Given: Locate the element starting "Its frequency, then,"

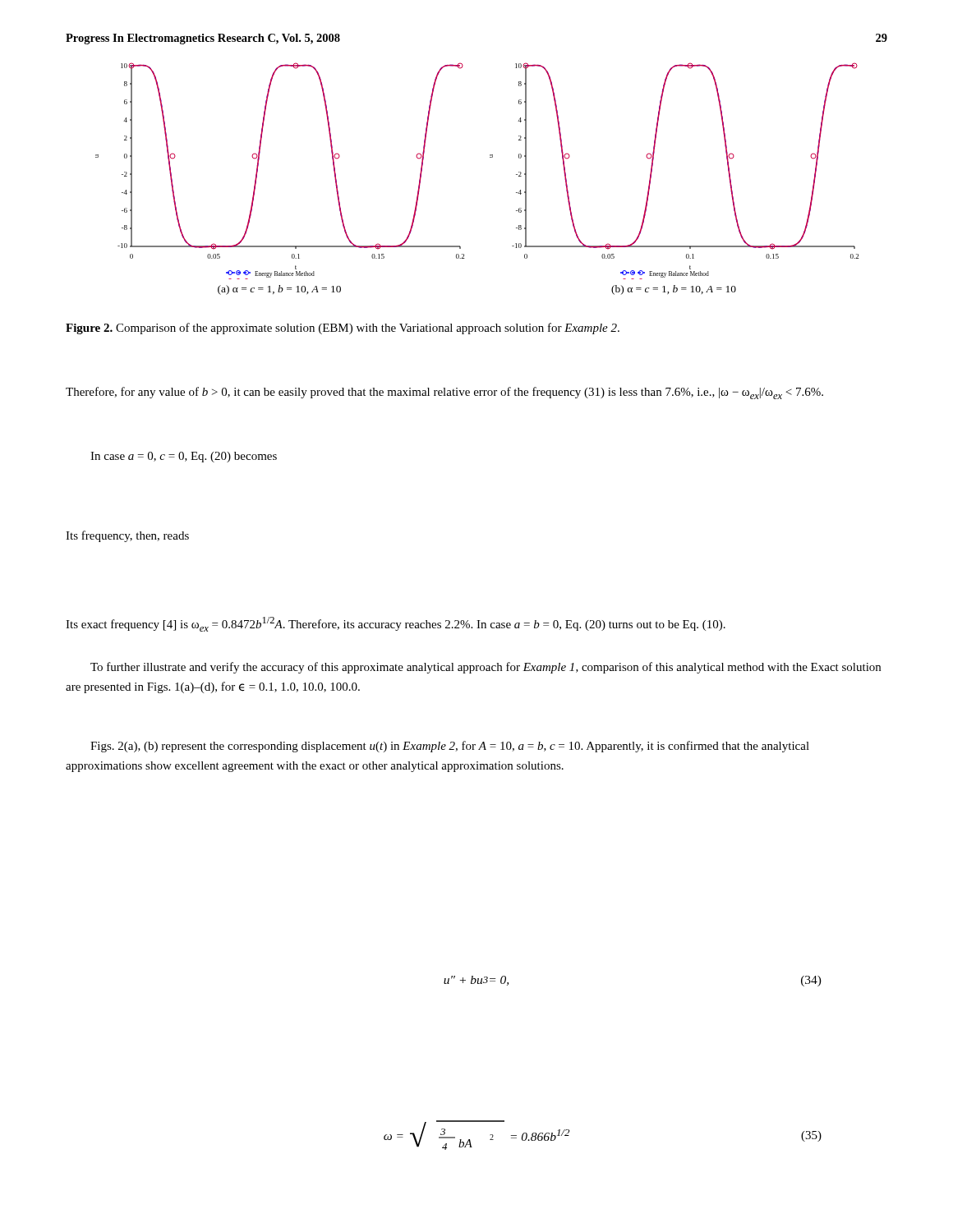Looking at the screenshot, I should point(127,535).
